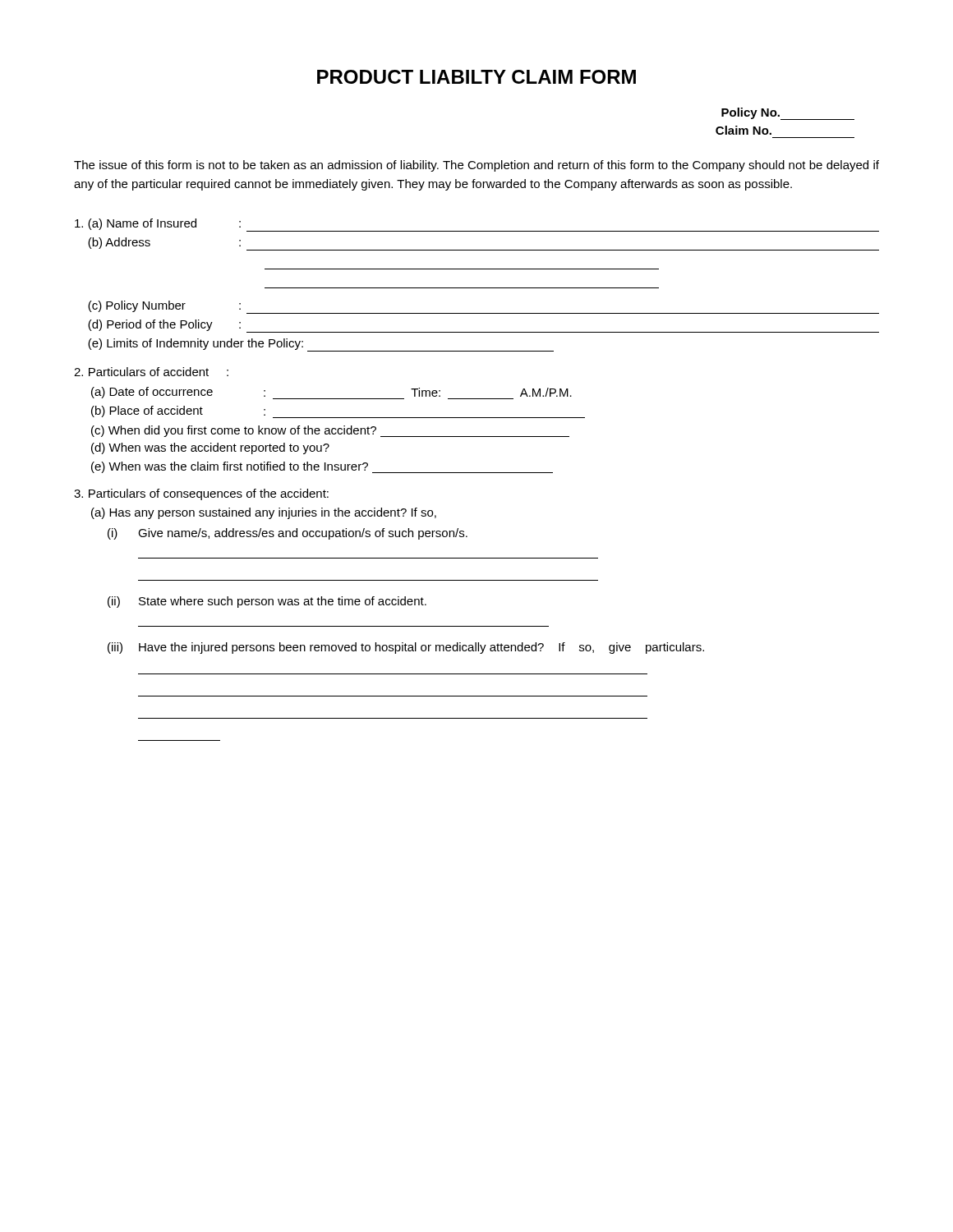Find the list item with the text "2. Particulars of accident : (a) Date of"

pos(476,419)
